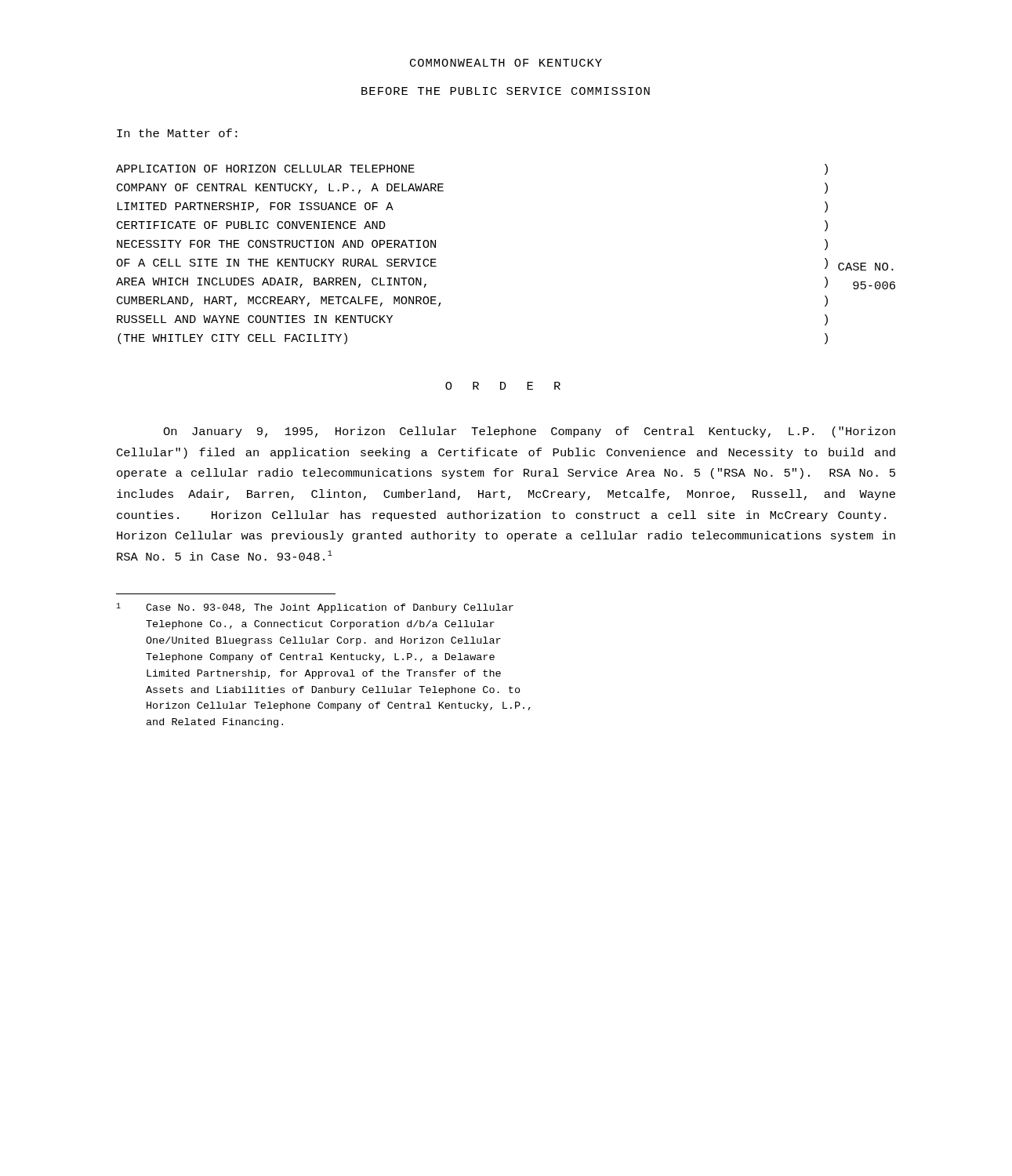This screenshot has height=1176, width=1012.
Task: Locate the text block containing "On January 9,"
Action: tap(506, 495)
